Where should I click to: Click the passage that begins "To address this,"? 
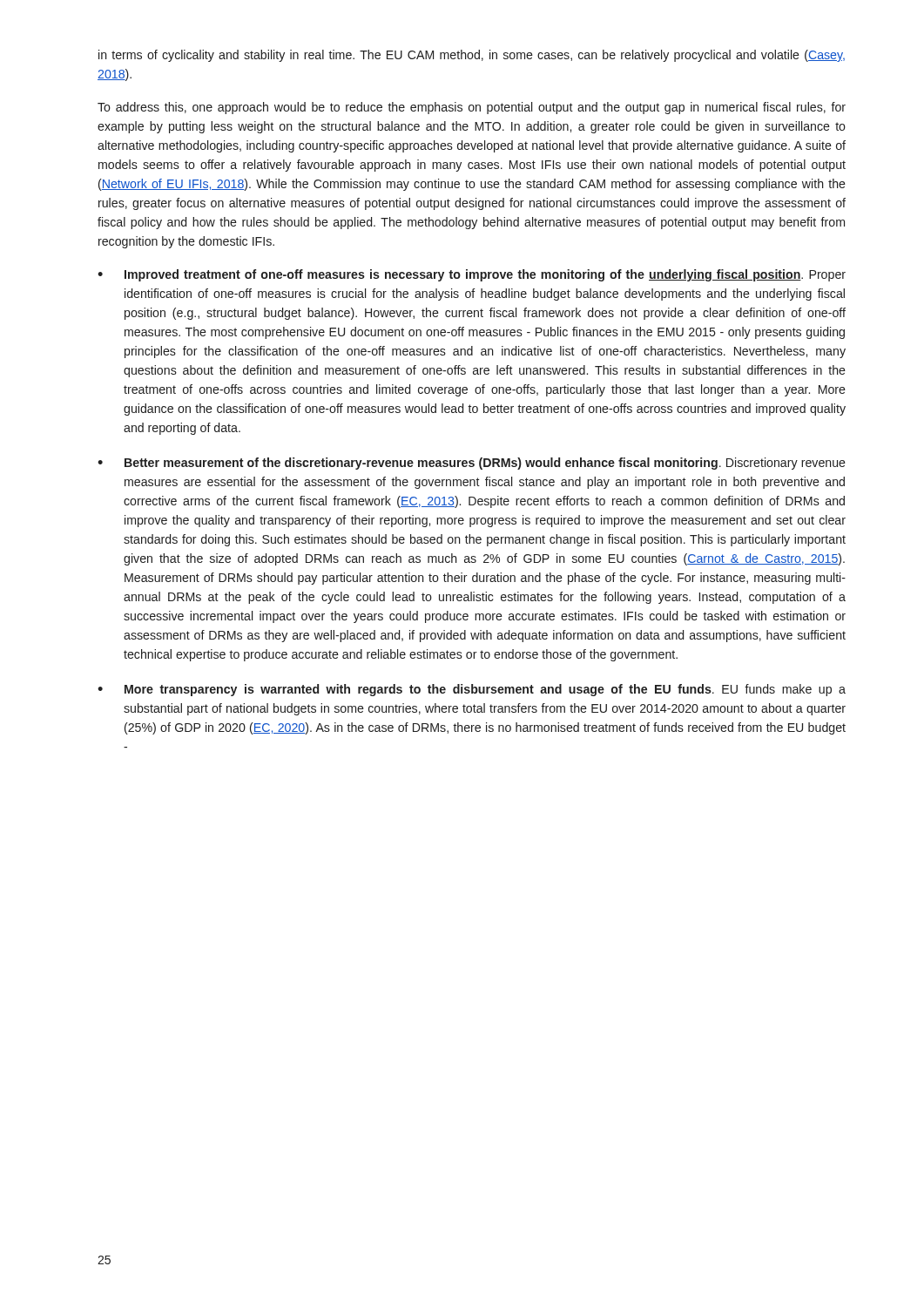point(472,174)
